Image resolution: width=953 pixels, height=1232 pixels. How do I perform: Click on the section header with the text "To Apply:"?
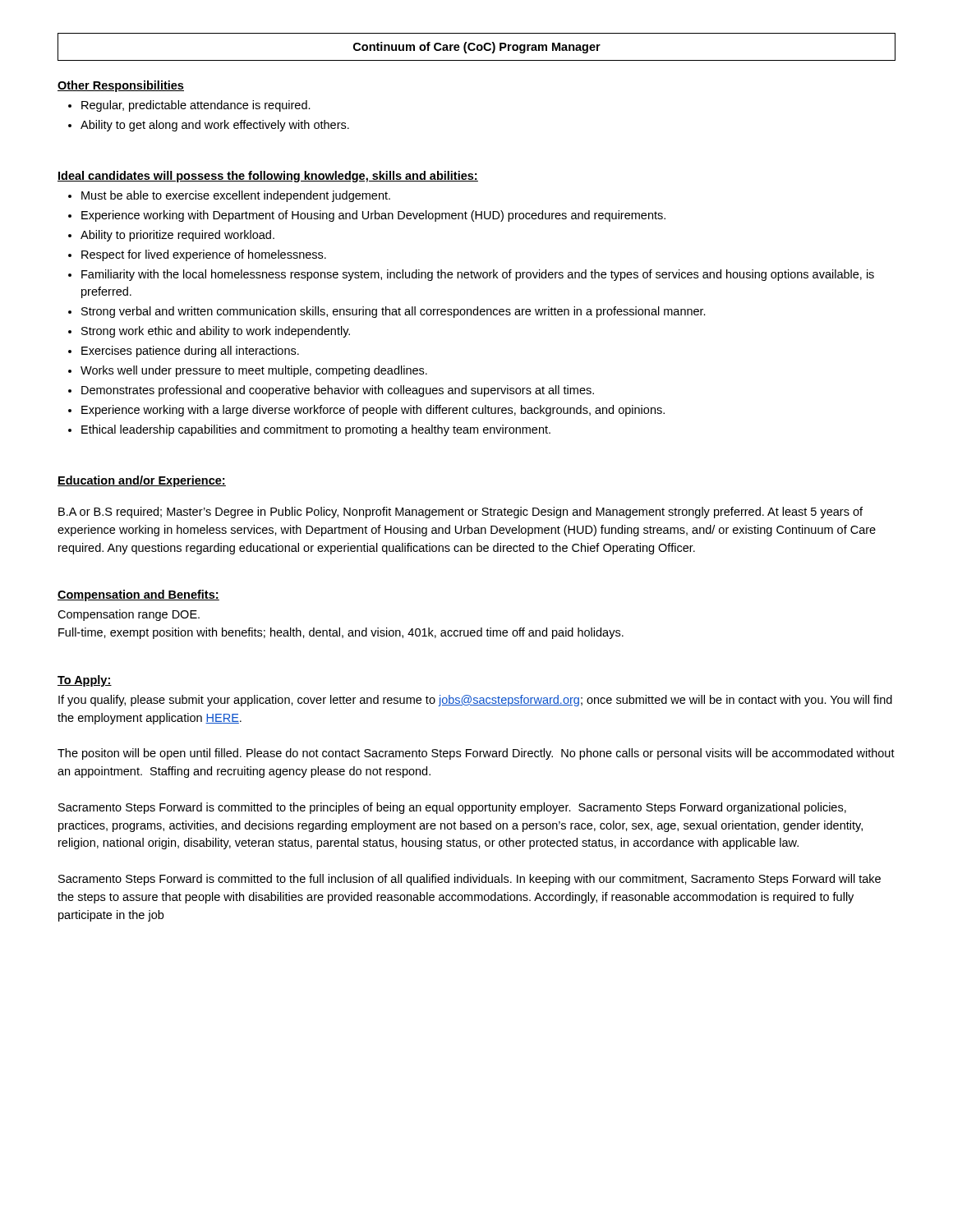point(84,680)
